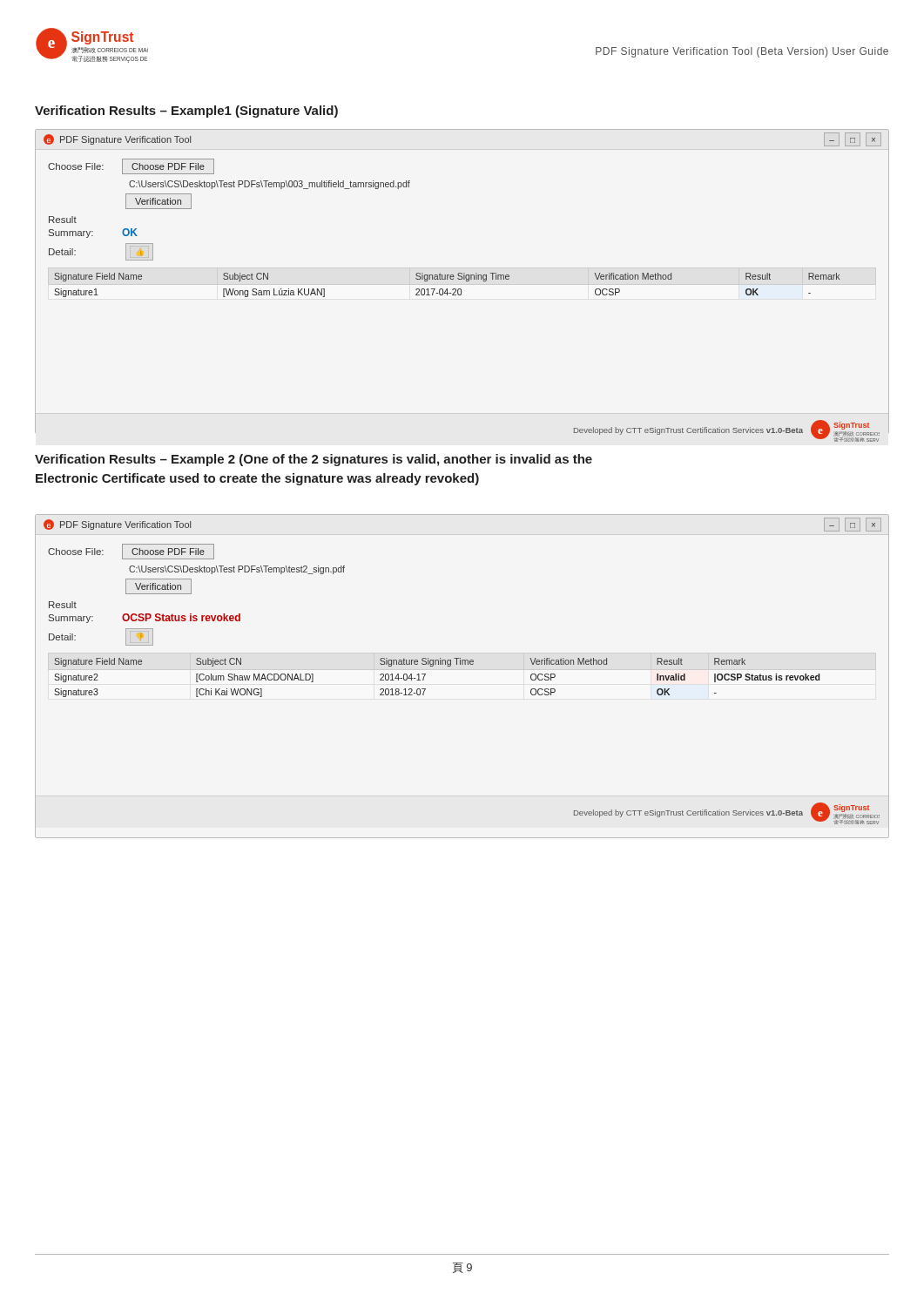Locate the element starting "Verification Results – Example 2 (One"
The height and width of the screenshot is (1307, 924).
click(314, 468)
